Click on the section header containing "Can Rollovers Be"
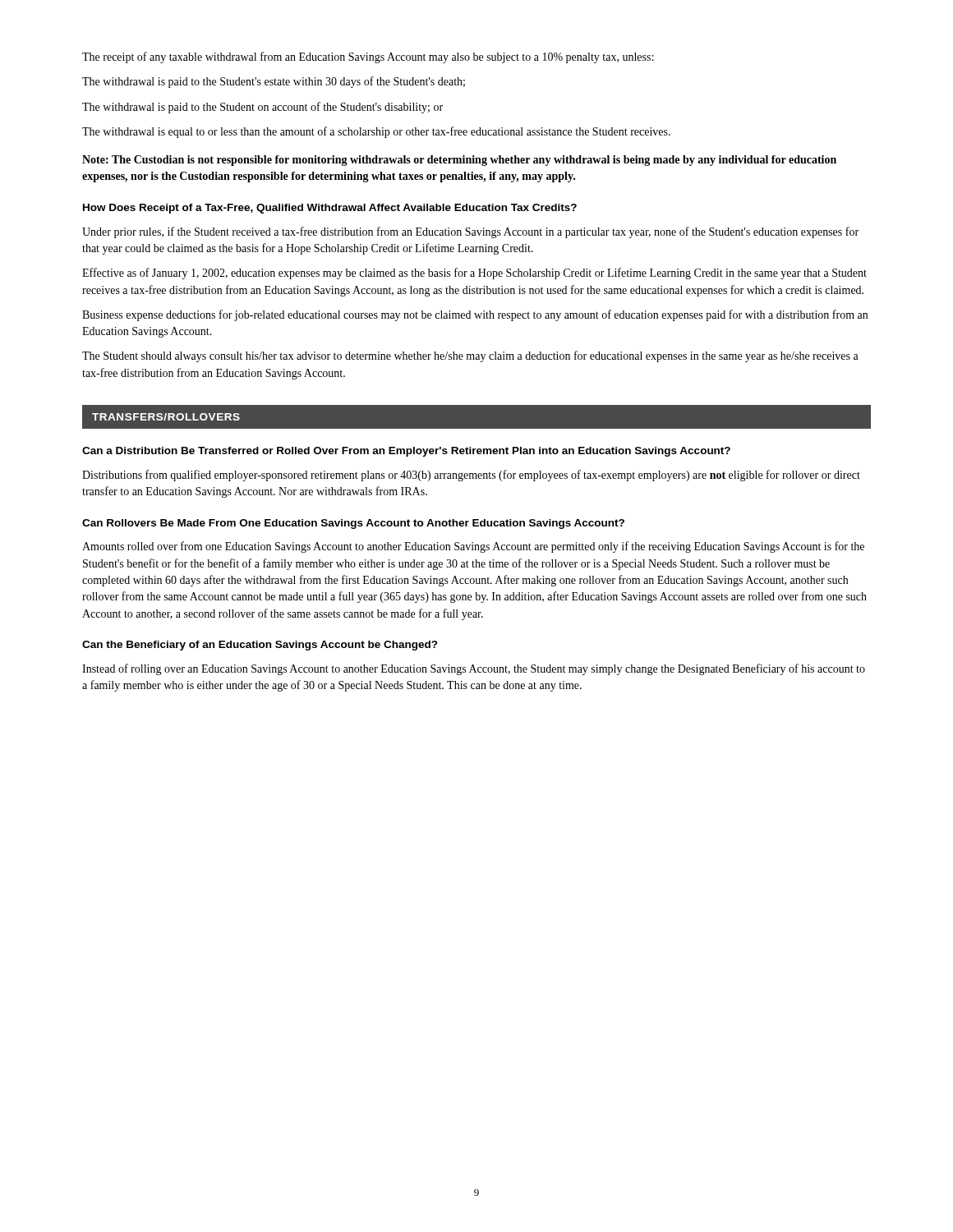The image size is (953, 1232). [x=476, y=523]
